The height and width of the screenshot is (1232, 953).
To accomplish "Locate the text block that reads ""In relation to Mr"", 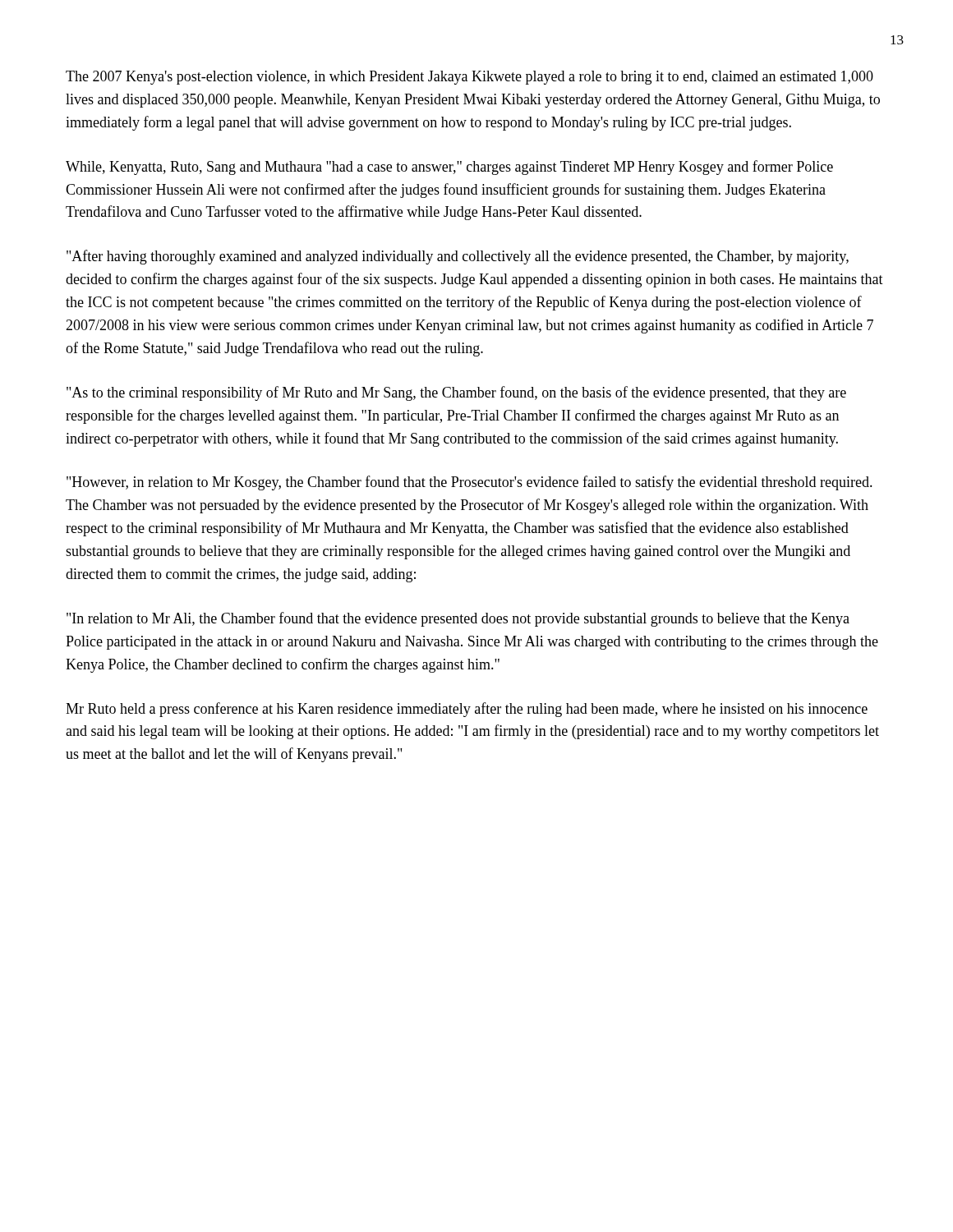I will tap(472, 641).
